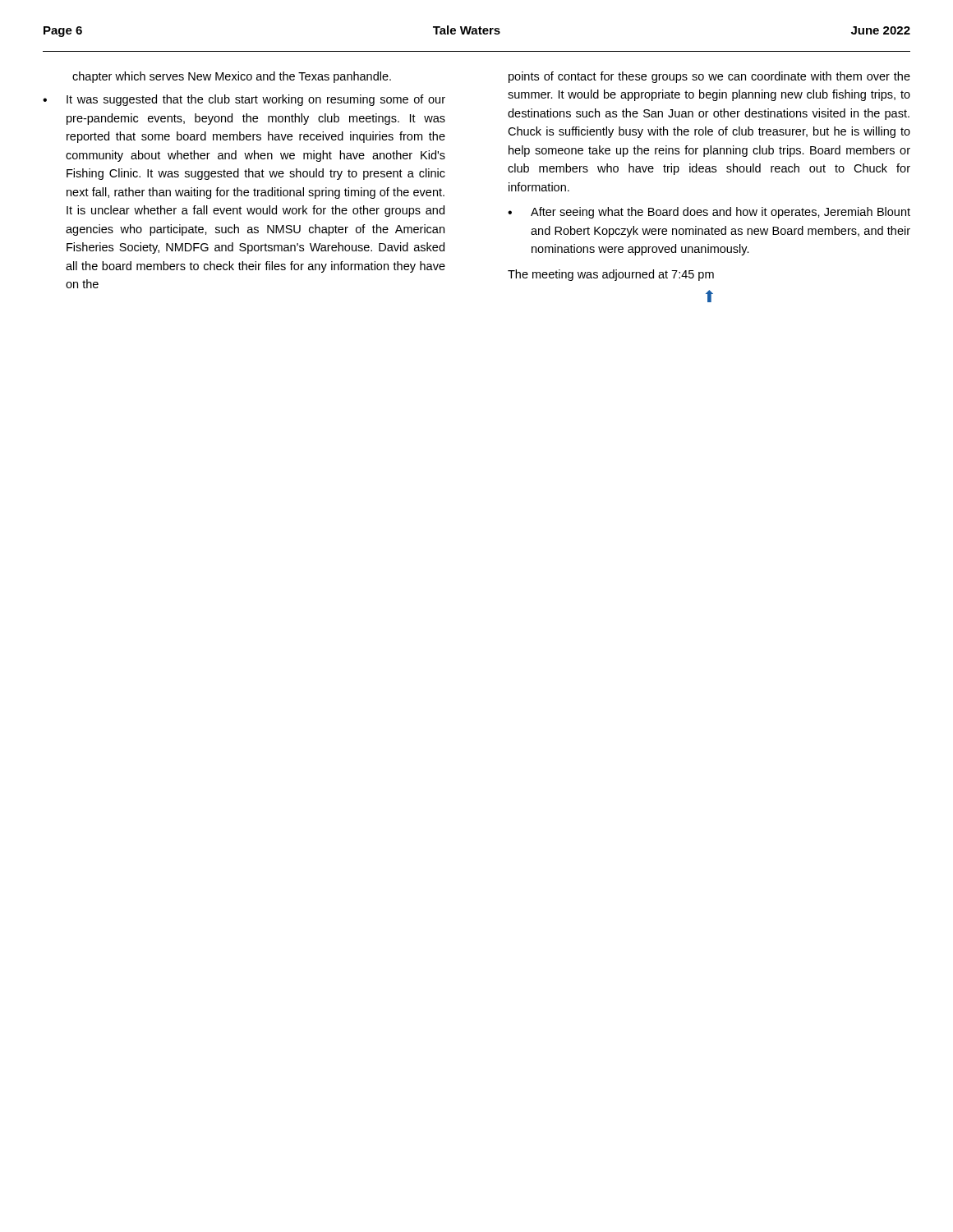The image size is (953, 1232).
Task: Find the list item with the text "• After seeing what the"
Action: (709, 231)
